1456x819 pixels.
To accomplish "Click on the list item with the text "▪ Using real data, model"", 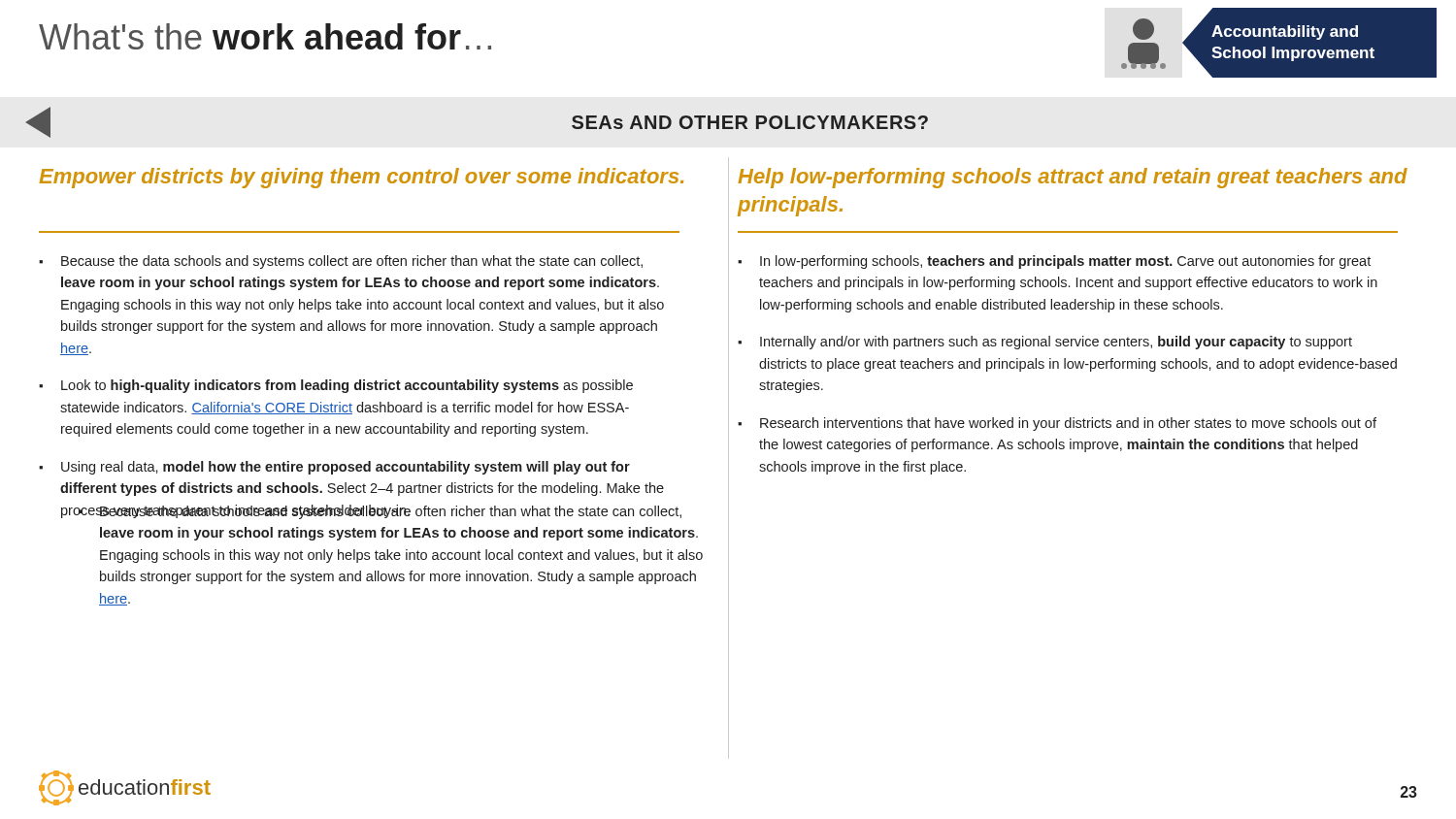I will click(x=351, y=488).
